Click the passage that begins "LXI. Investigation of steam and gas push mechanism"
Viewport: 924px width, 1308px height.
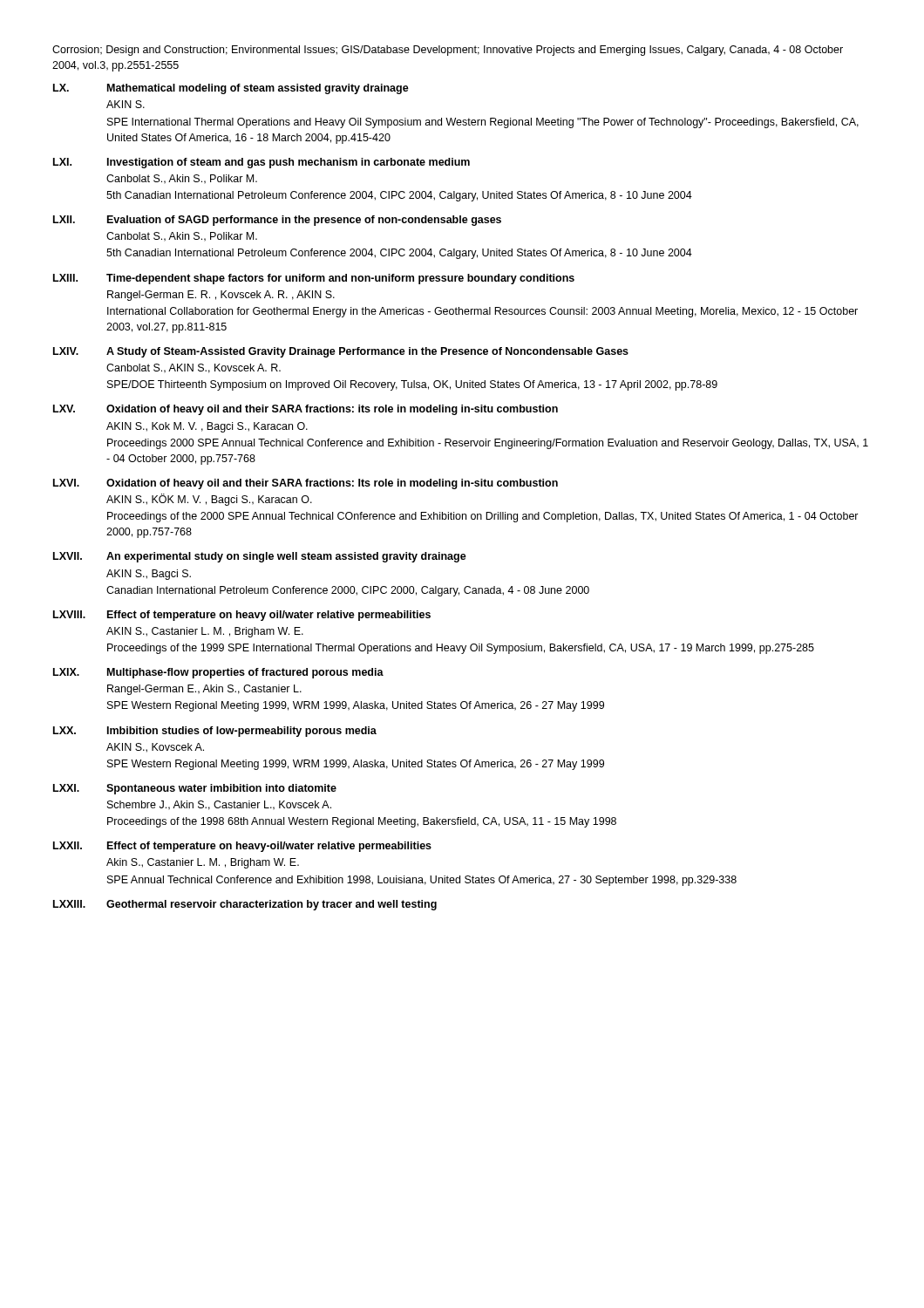(x=262, y=163)
